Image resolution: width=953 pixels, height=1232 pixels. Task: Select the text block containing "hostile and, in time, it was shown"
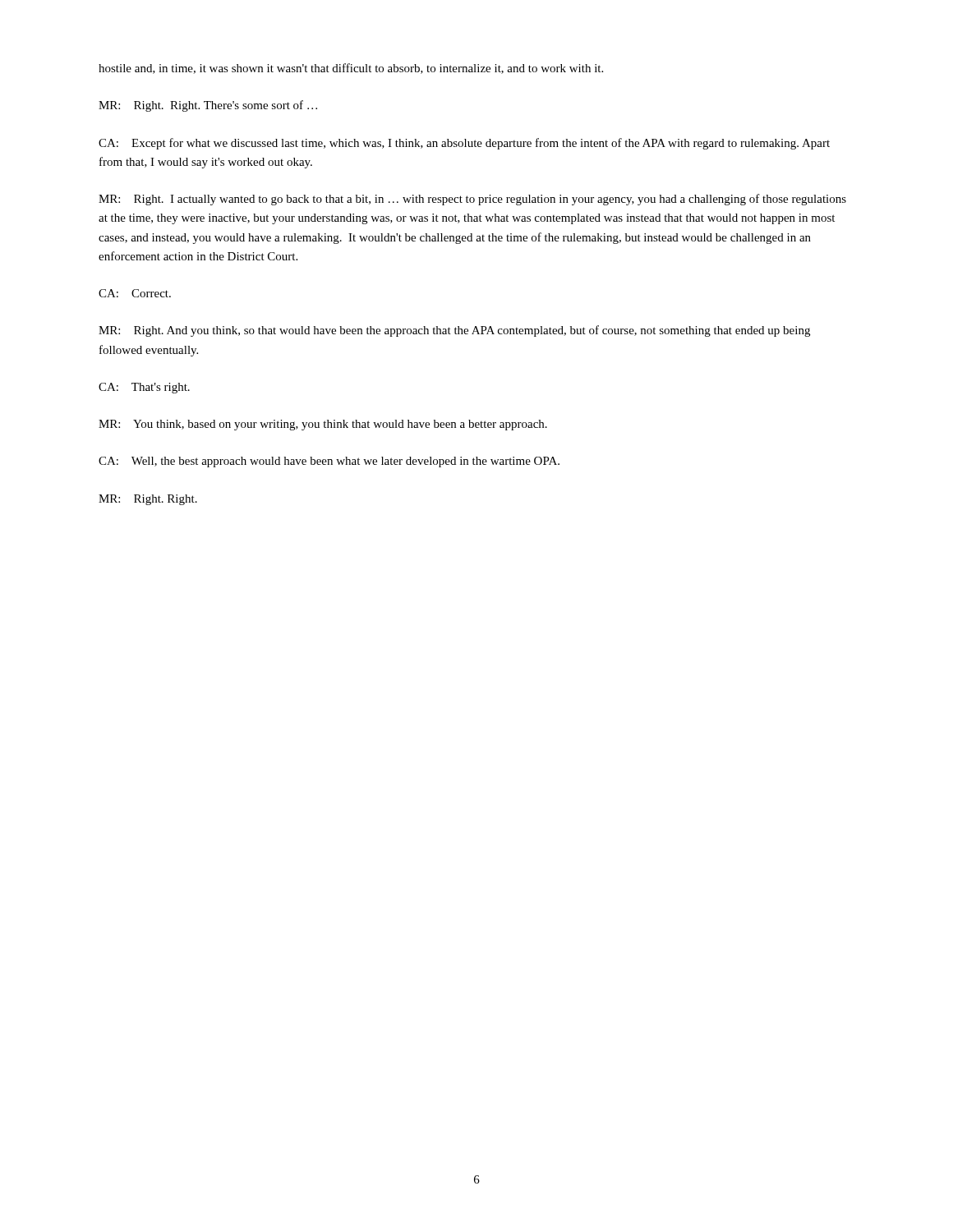pyautogui.click(x=351, y=68)
